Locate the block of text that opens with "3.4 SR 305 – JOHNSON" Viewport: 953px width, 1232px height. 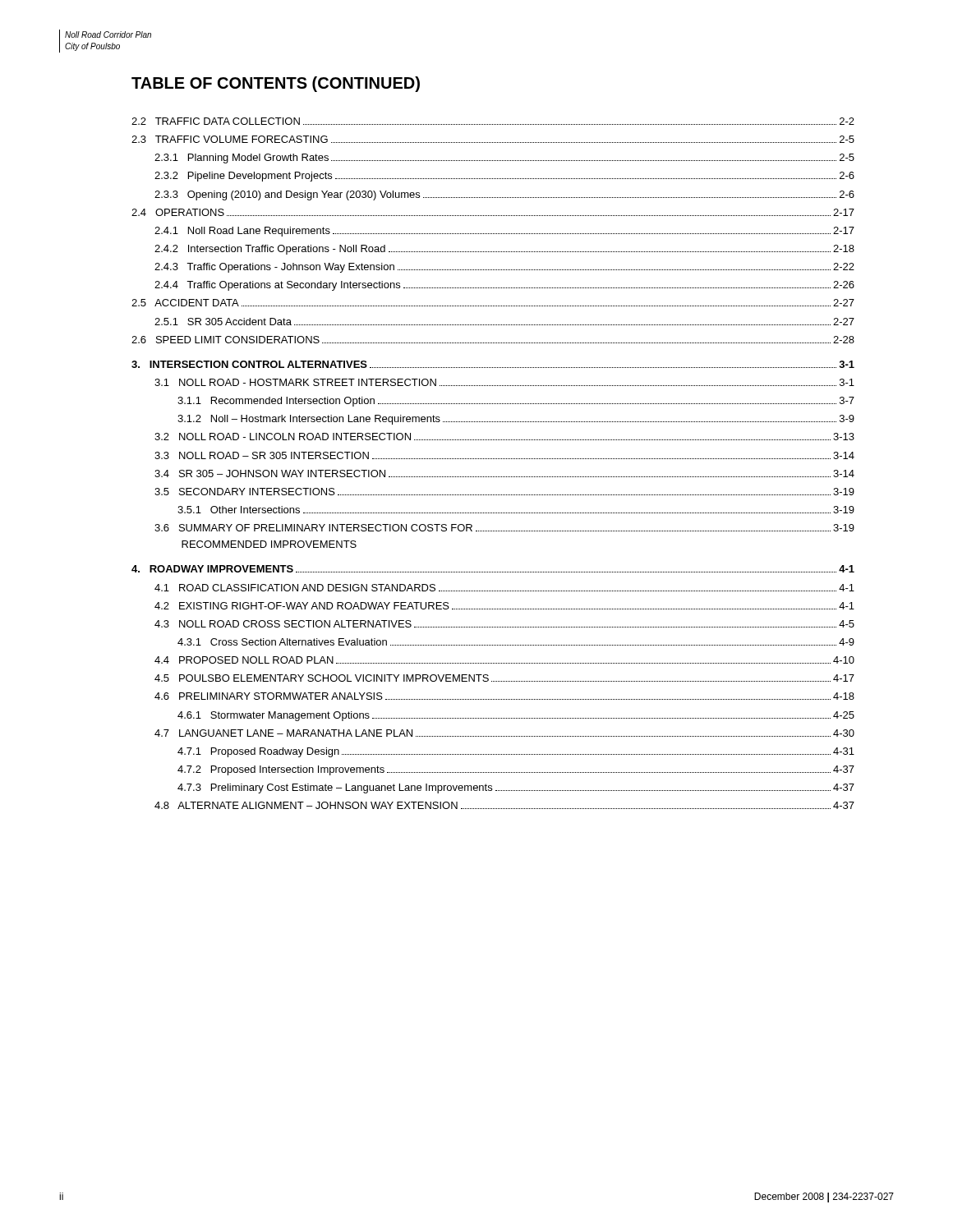coord(504,474)
